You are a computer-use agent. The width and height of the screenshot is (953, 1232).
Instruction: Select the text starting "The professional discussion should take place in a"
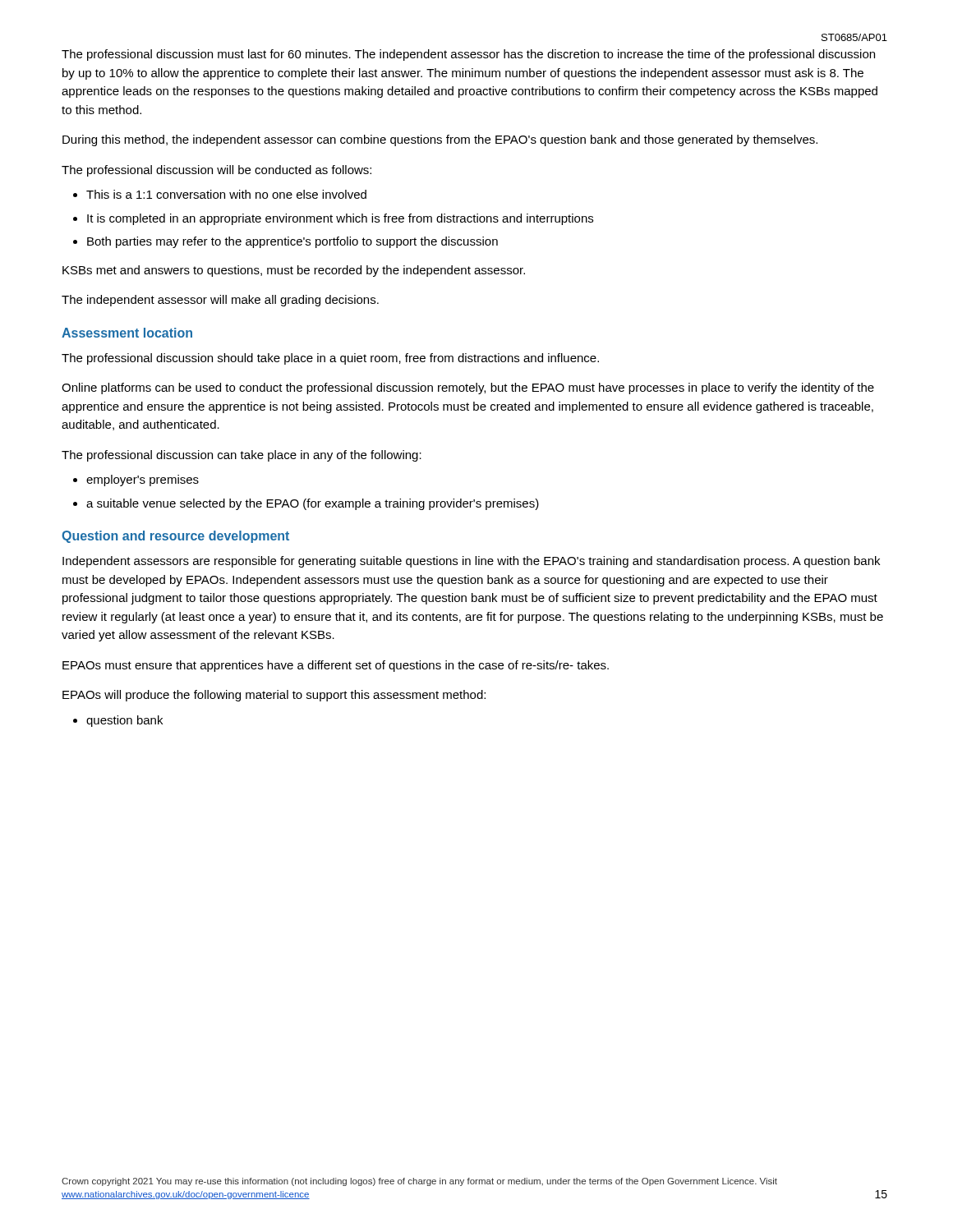pyautogui.click(x=331, y=357)
